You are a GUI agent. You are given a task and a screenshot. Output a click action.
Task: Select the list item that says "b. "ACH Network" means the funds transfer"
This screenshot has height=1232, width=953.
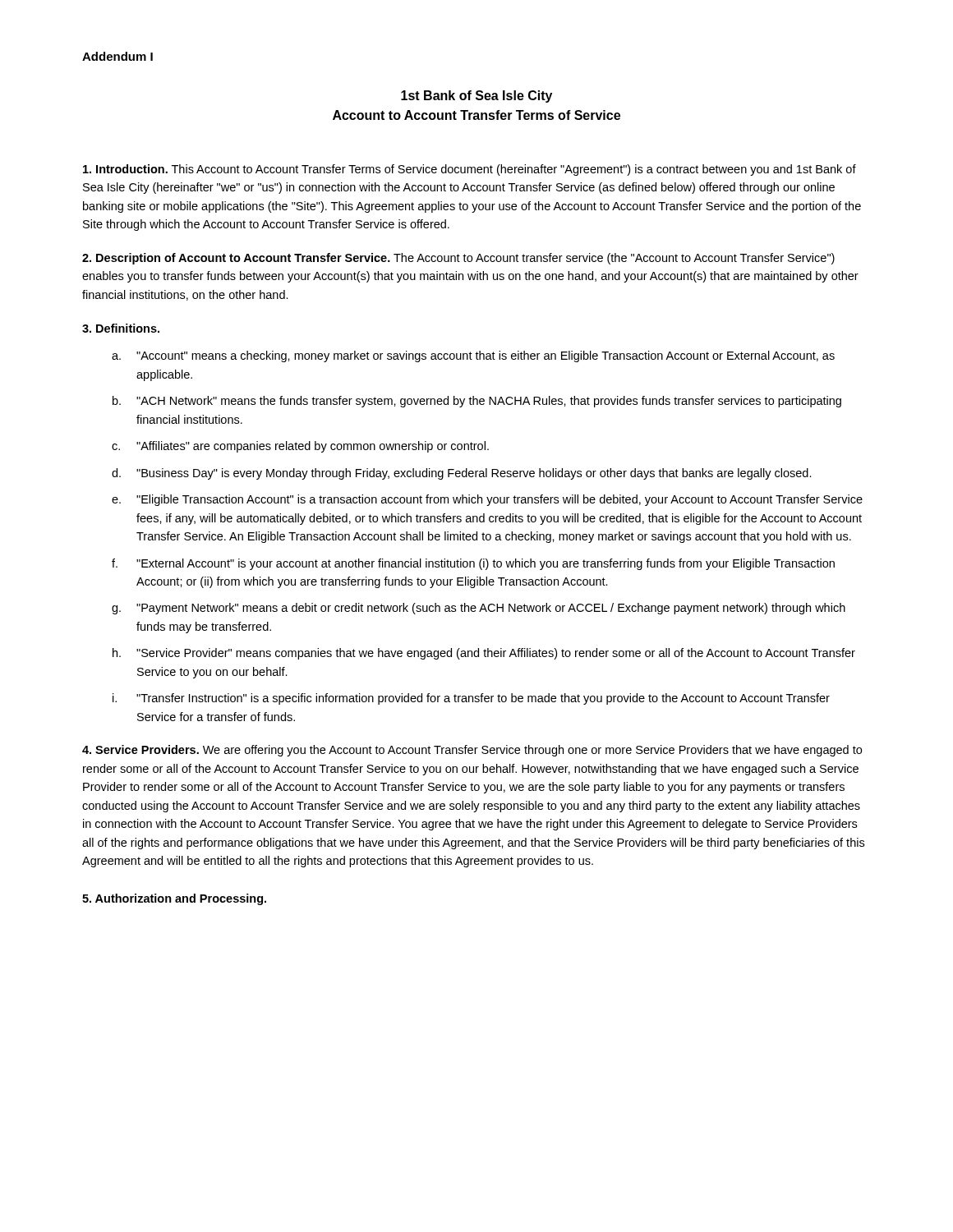coord(491,410)
